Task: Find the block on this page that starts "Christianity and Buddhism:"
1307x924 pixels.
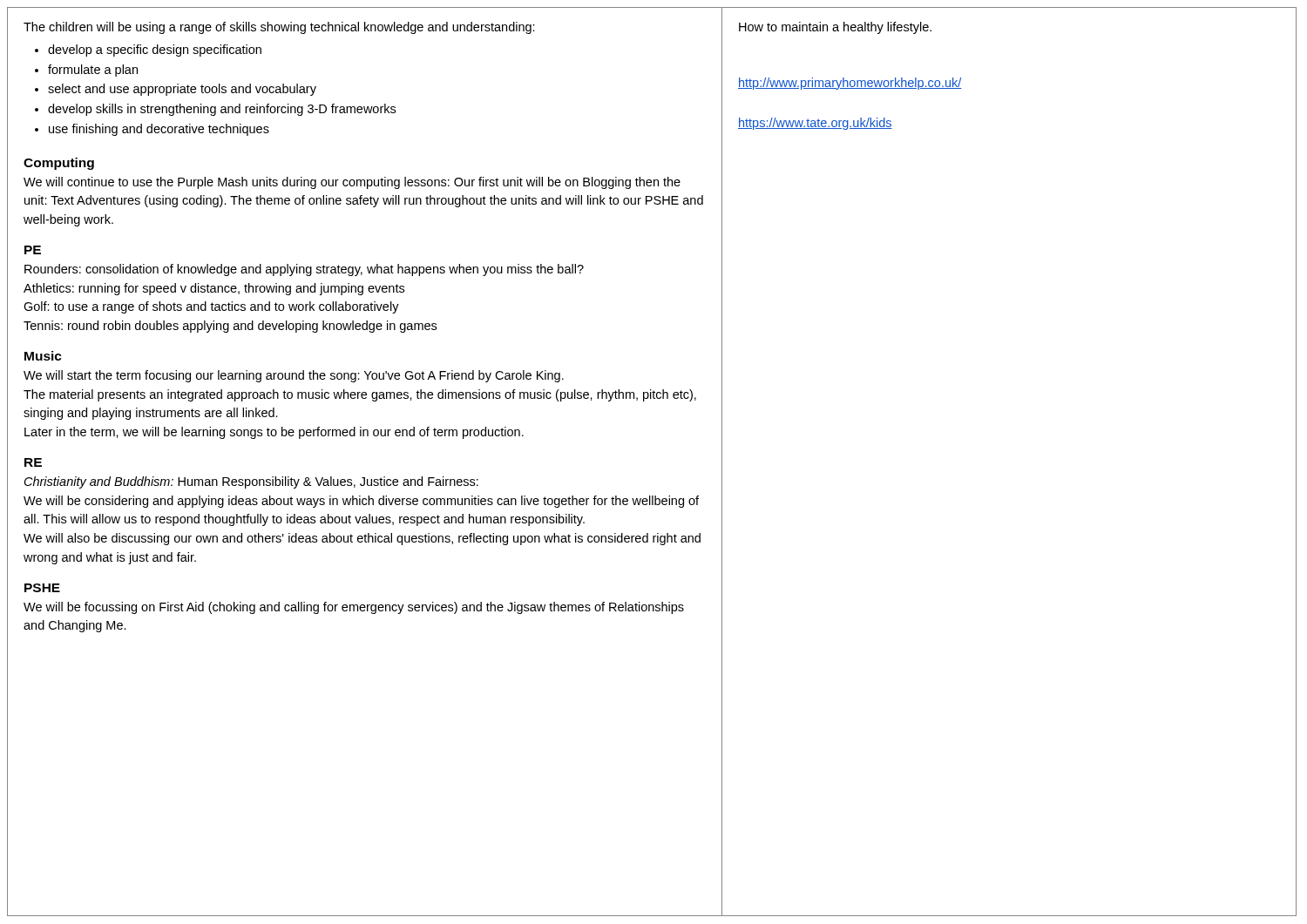Action: 362,519
